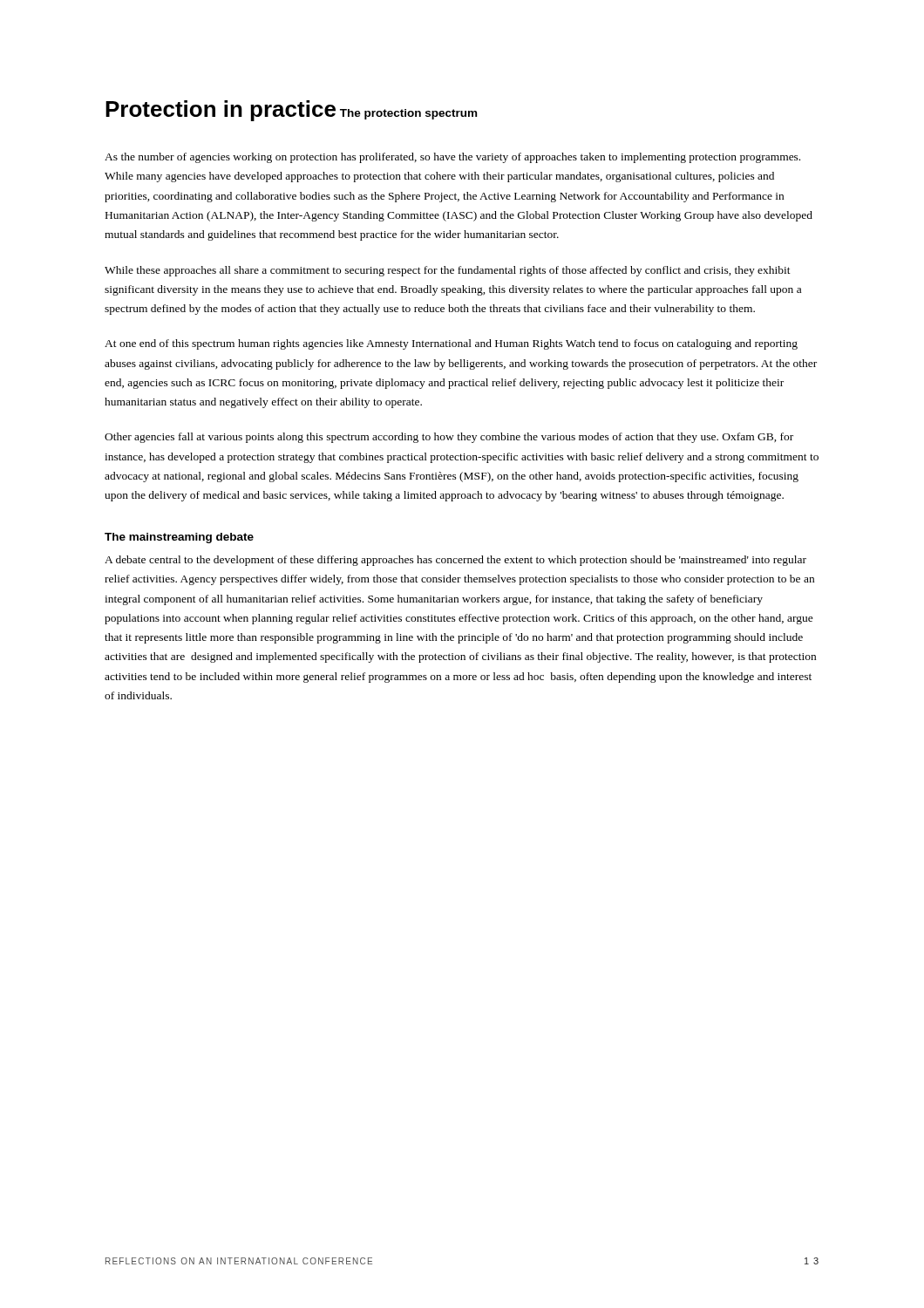Locate the title with the text "Protection in practice"

click(220, 109)
